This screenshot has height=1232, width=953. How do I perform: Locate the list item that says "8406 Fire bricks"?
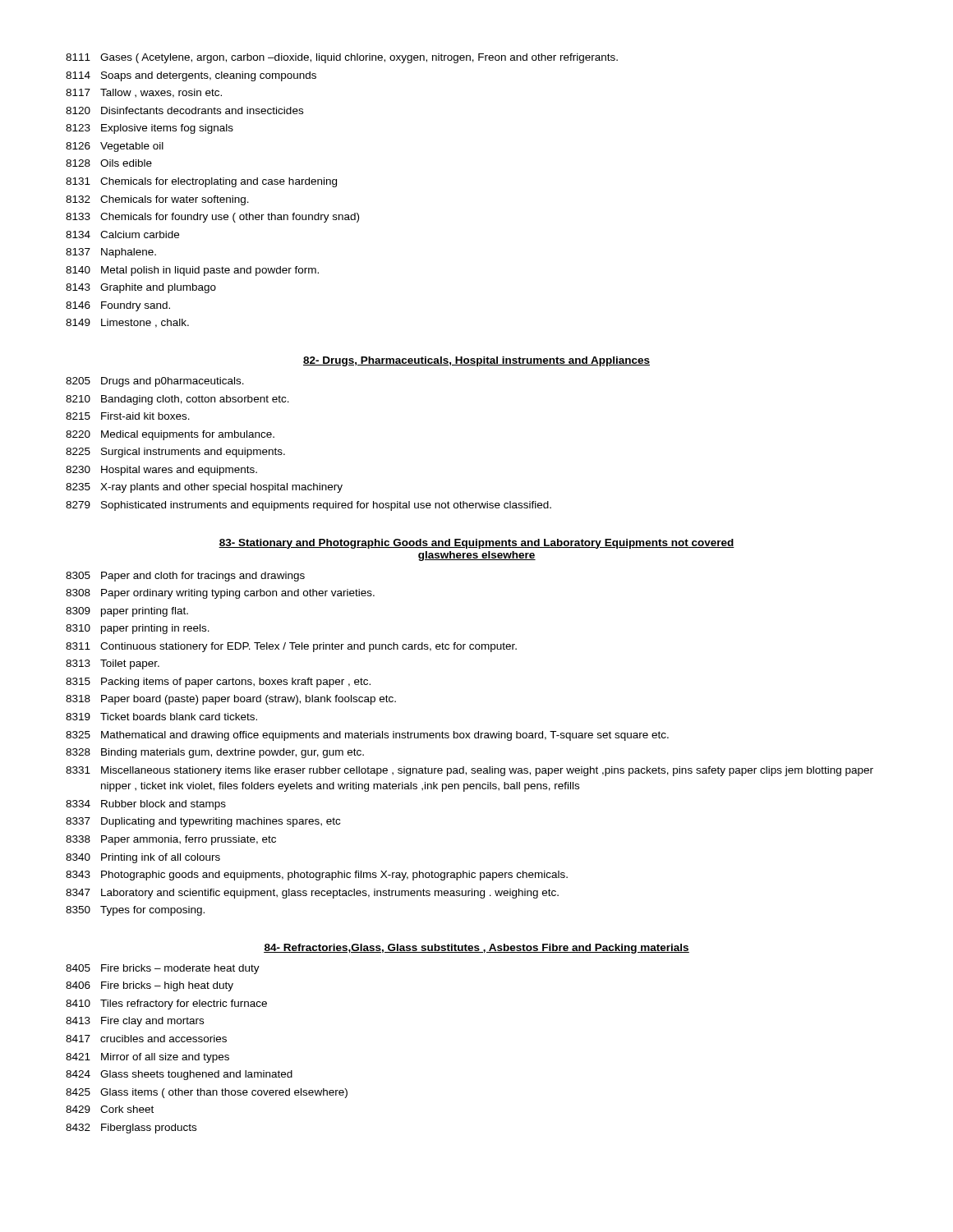coord(150,986)
